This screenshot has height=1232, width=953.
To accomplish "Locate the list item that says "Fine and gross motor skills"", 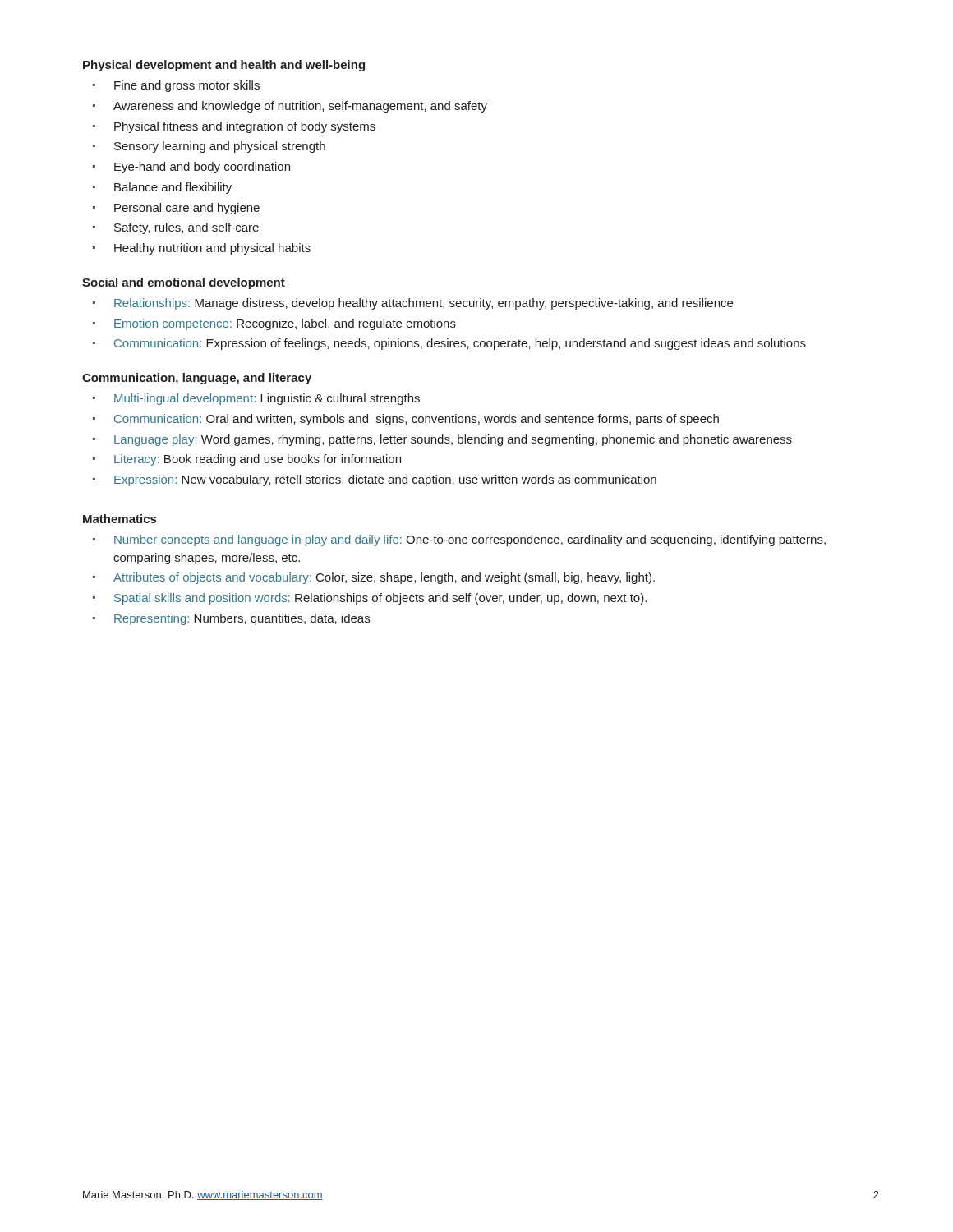I will [187, 86].
